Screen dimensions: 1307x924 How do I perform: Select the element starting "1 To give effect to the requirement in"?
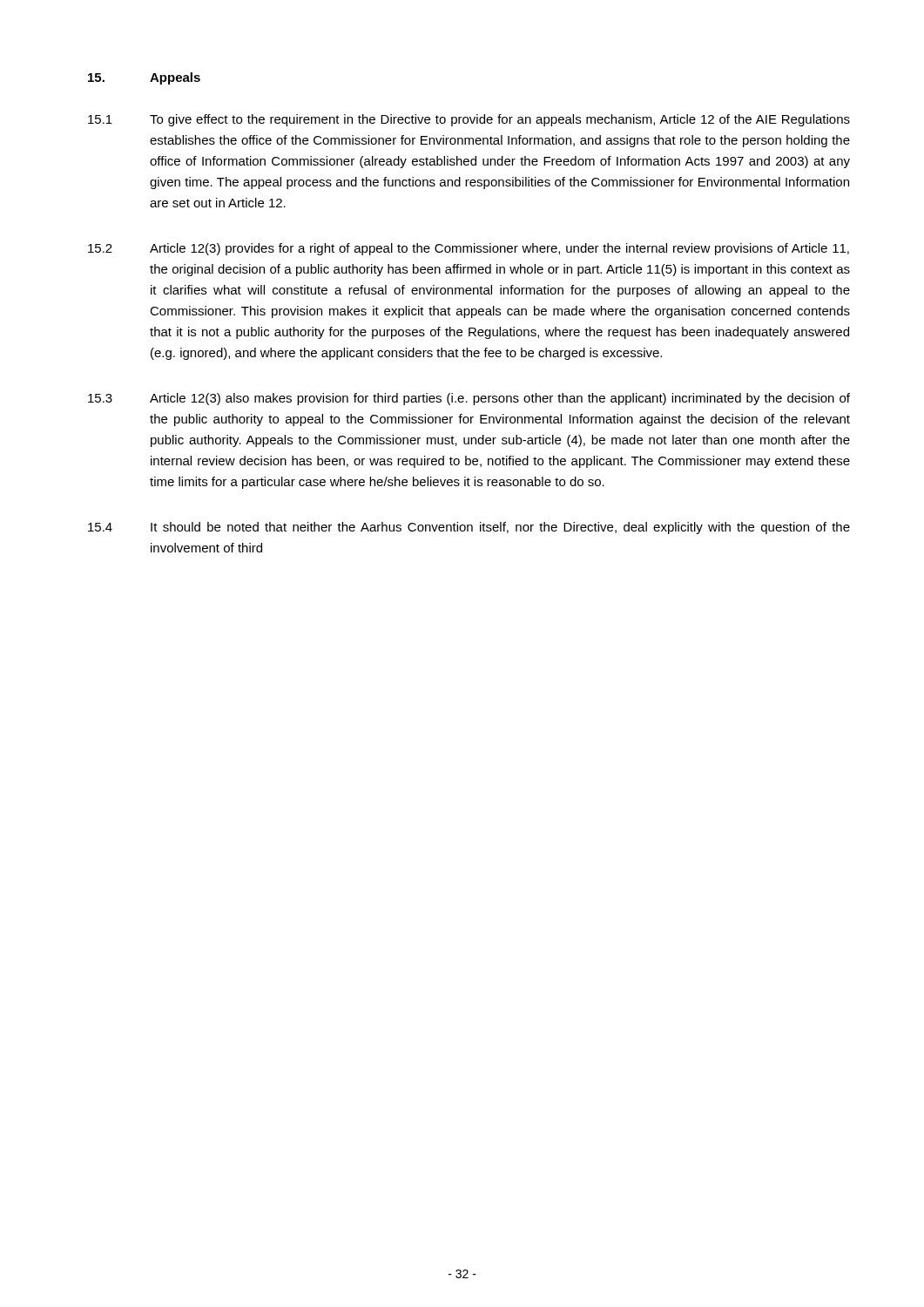point(469,161)
